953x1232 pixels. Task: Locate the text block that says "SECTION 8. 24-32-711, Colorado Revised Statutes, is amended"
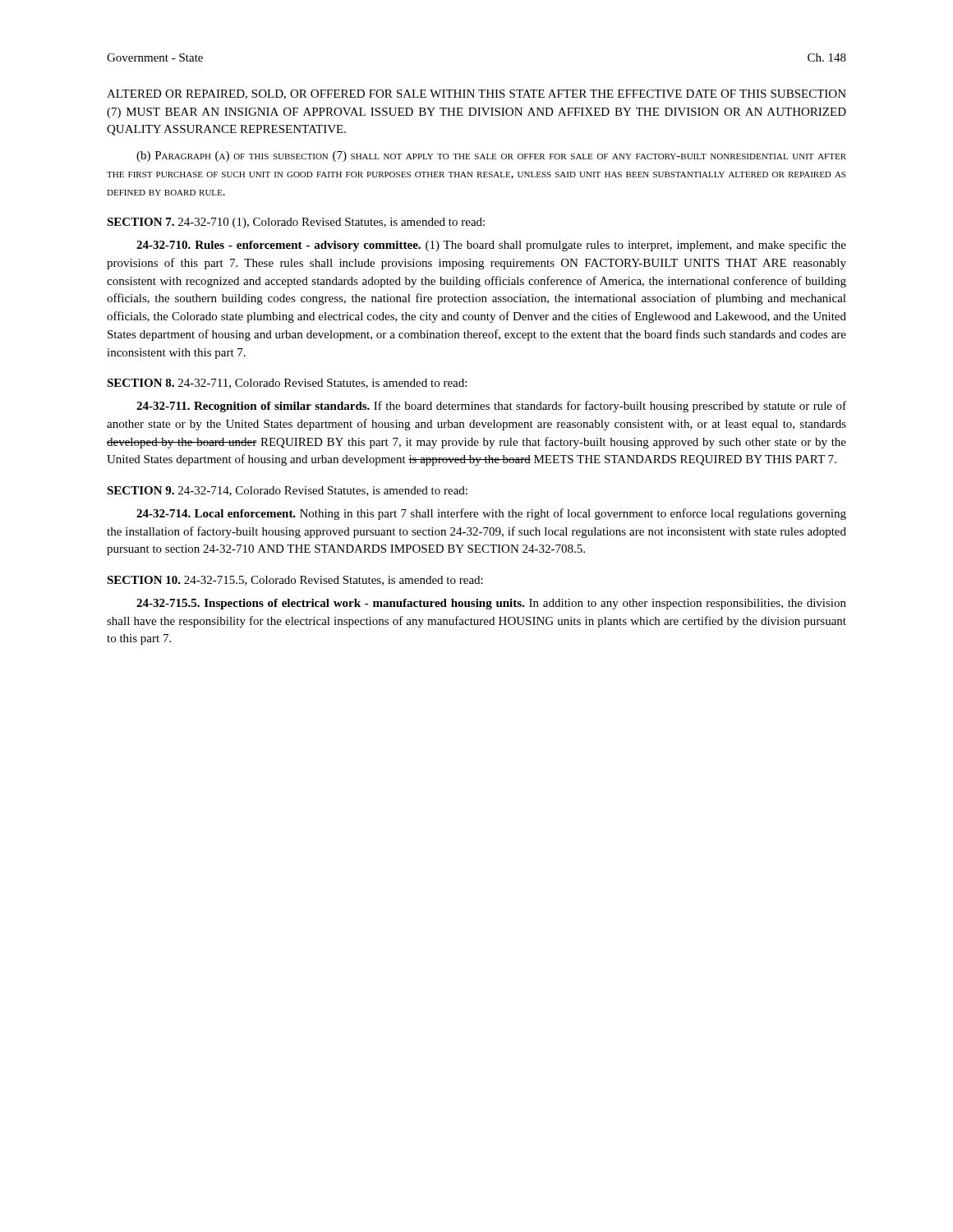click(287, 383)
